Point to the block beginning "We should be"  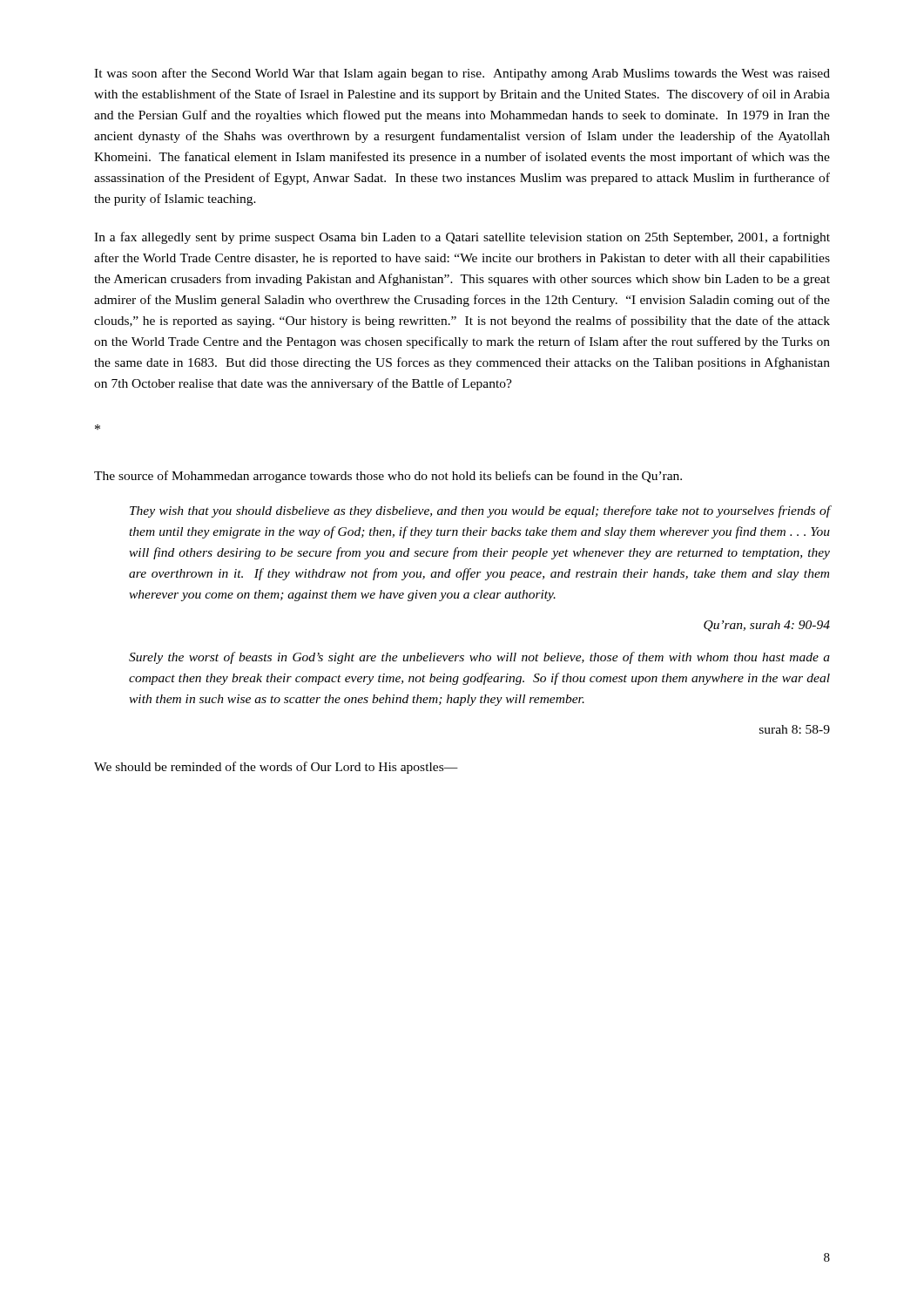point(462,767)
